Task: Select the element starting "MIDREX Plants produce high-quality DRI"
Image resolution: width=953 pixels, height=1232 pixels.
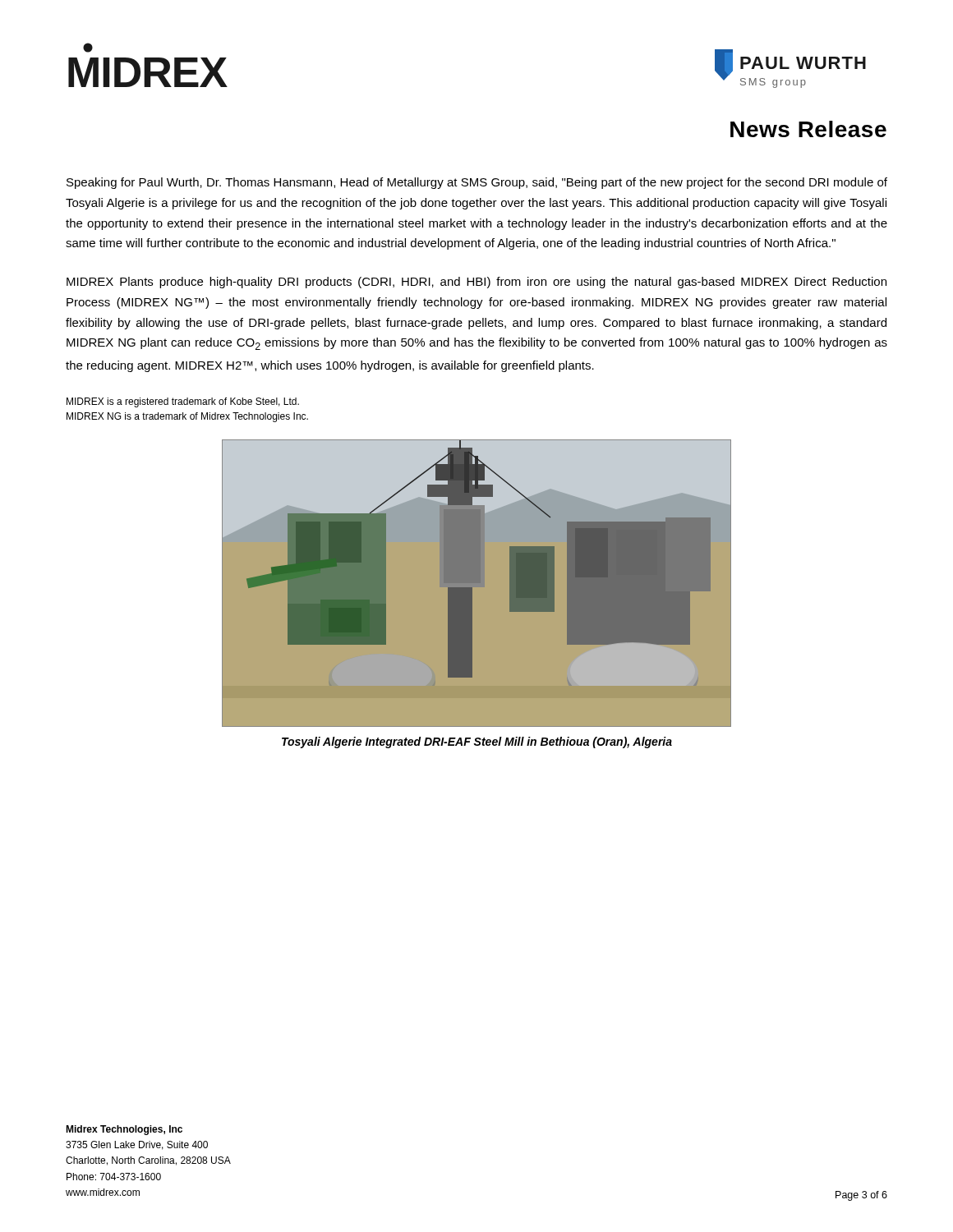Action: [476, 323]
